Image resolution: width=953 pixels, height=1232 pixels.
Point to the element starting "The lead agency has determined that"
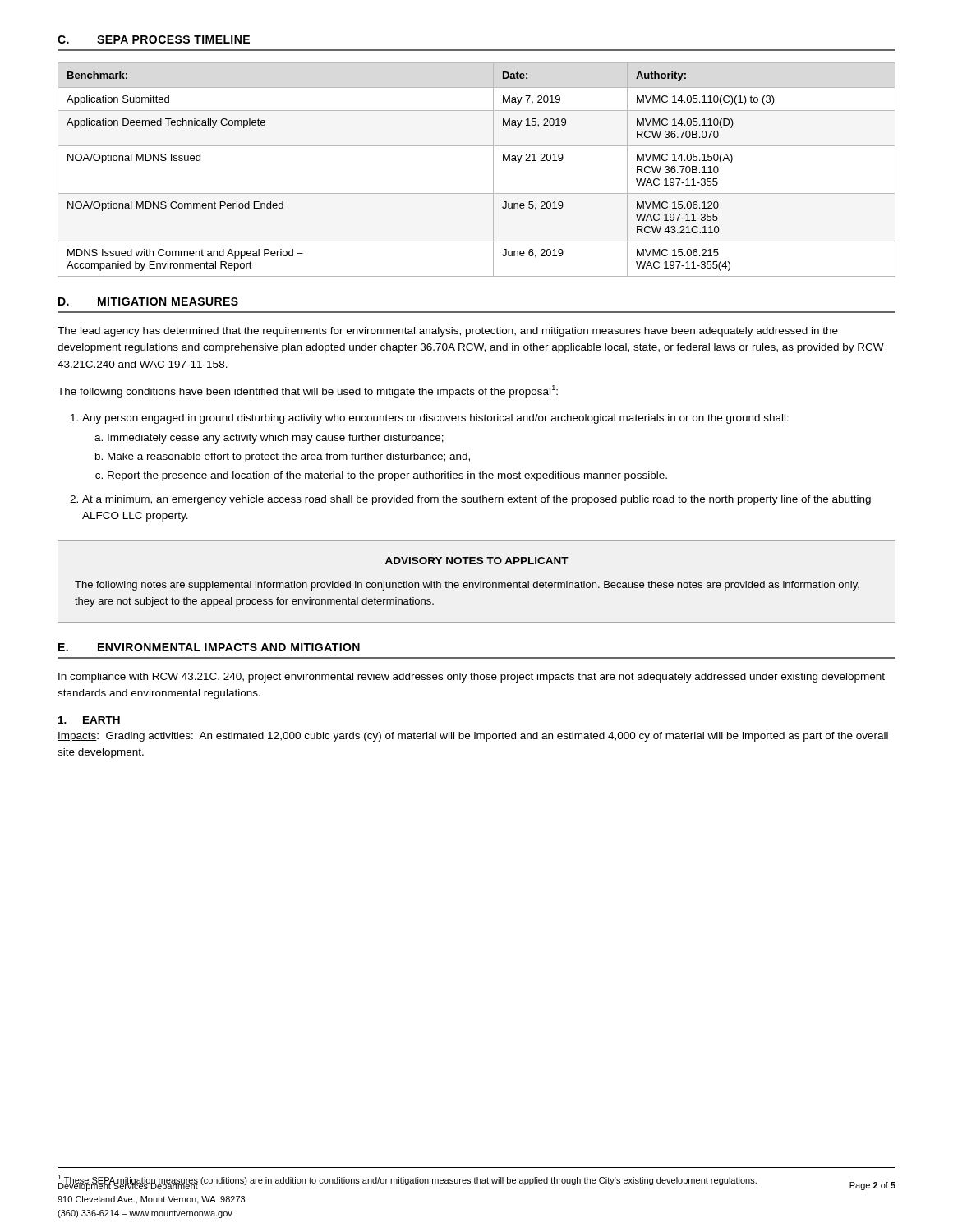tap(471, 347)
